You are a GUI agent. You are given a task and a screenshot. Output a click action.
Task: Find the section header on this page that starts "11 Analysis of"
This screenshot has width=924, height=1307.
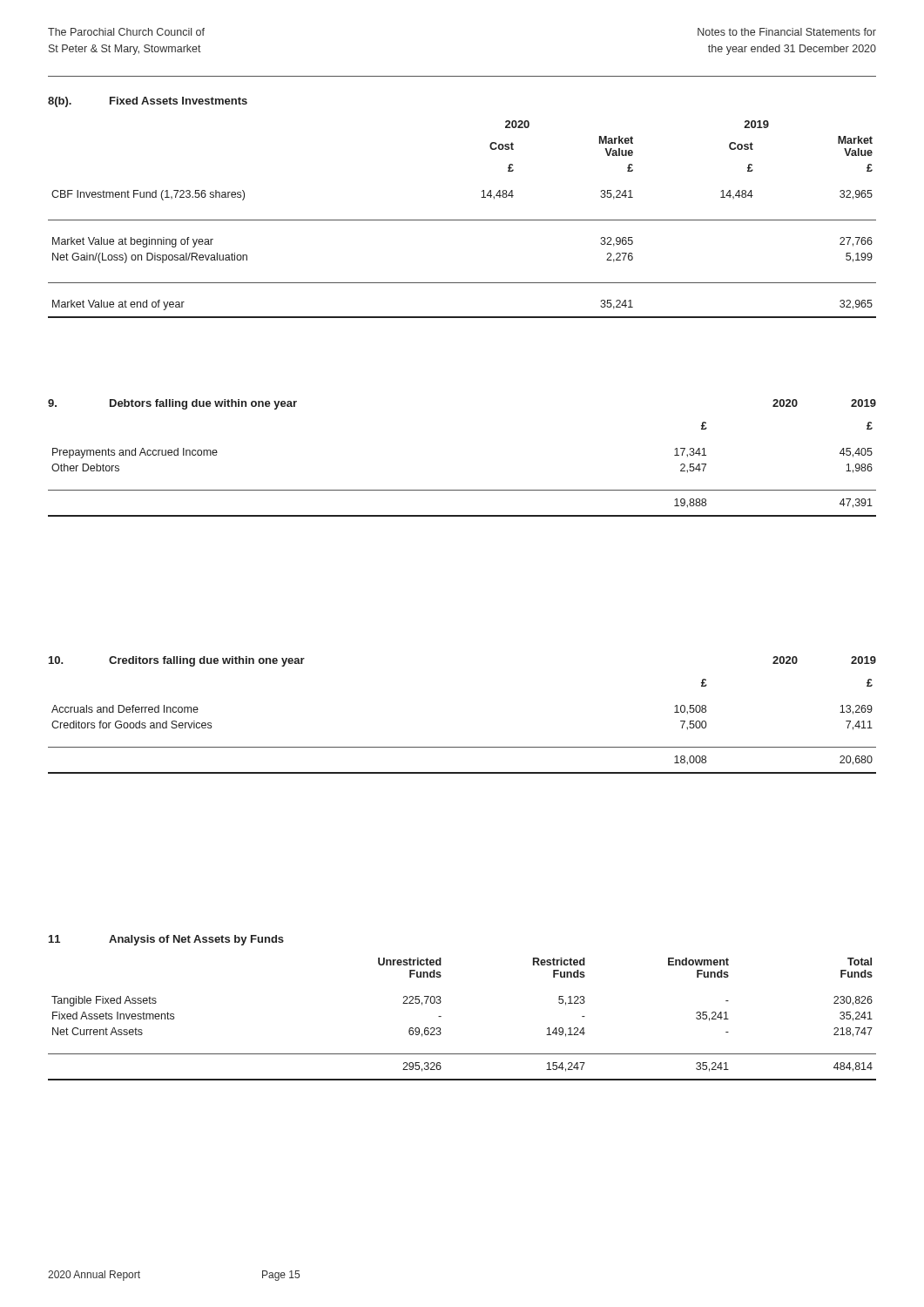(x=166, y=939)
